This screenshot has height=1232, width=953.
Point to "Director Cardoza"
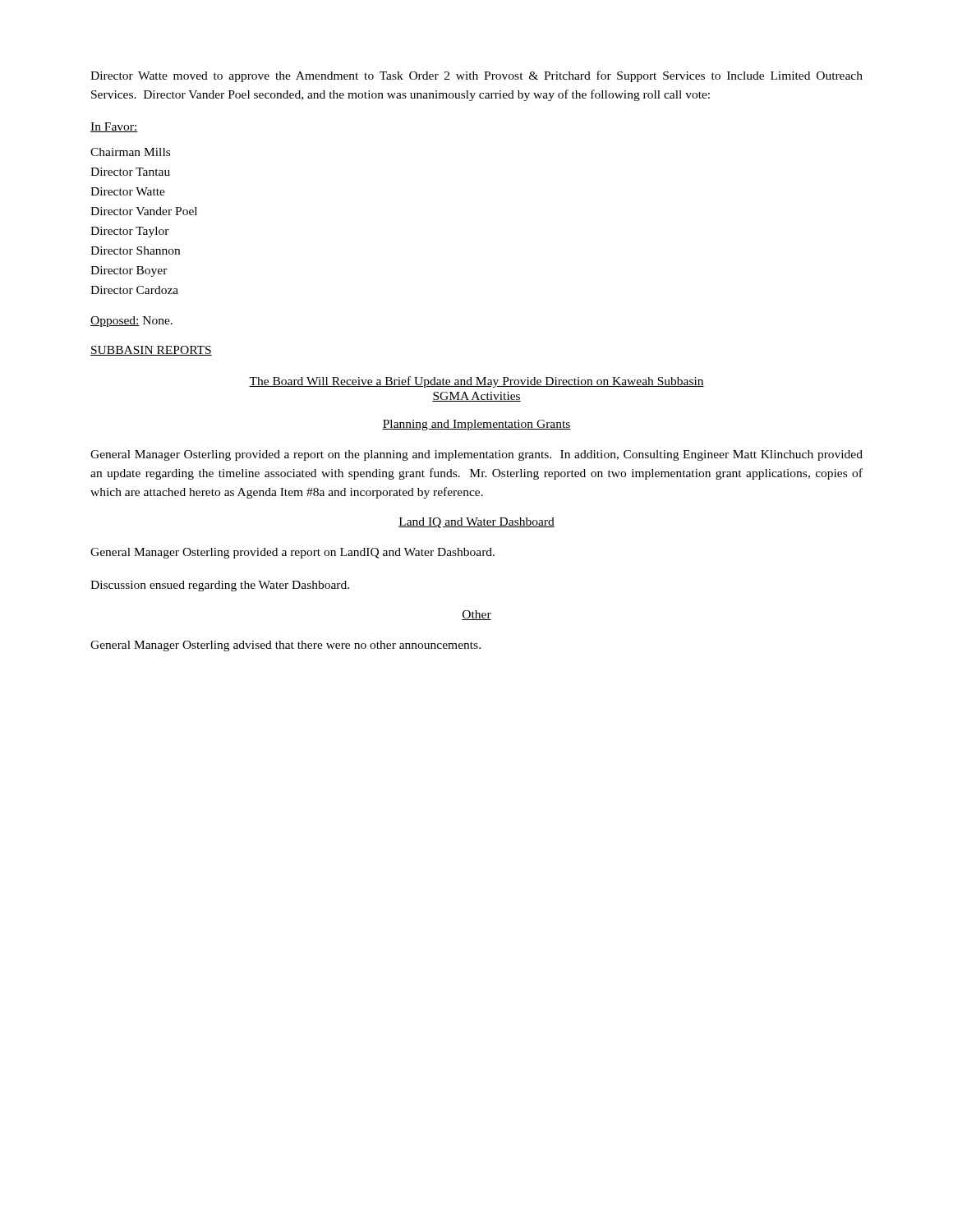click(x=134, y=289)
